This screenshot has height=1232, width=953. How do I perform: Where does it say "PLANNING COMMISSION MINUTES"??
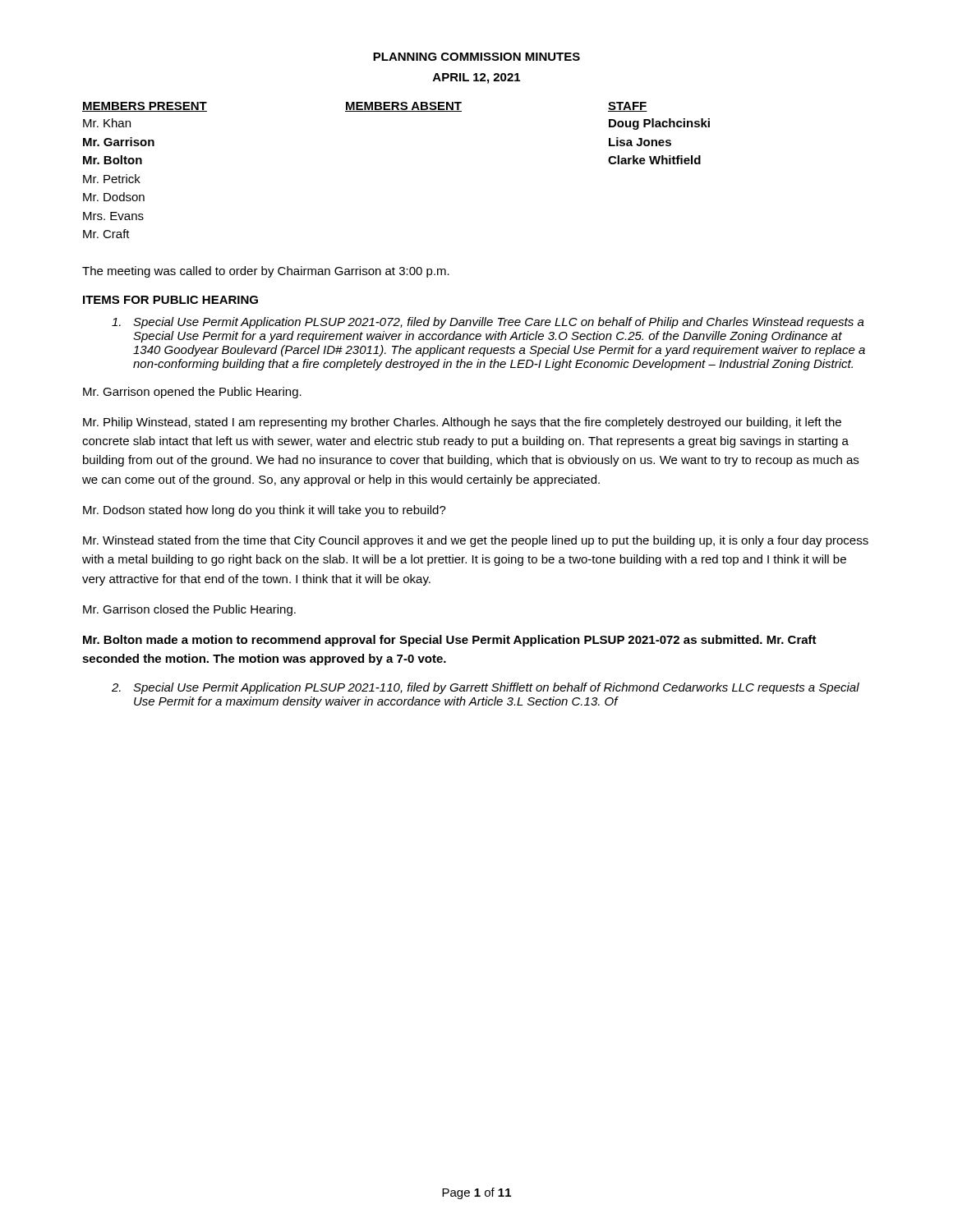(476, 56)
